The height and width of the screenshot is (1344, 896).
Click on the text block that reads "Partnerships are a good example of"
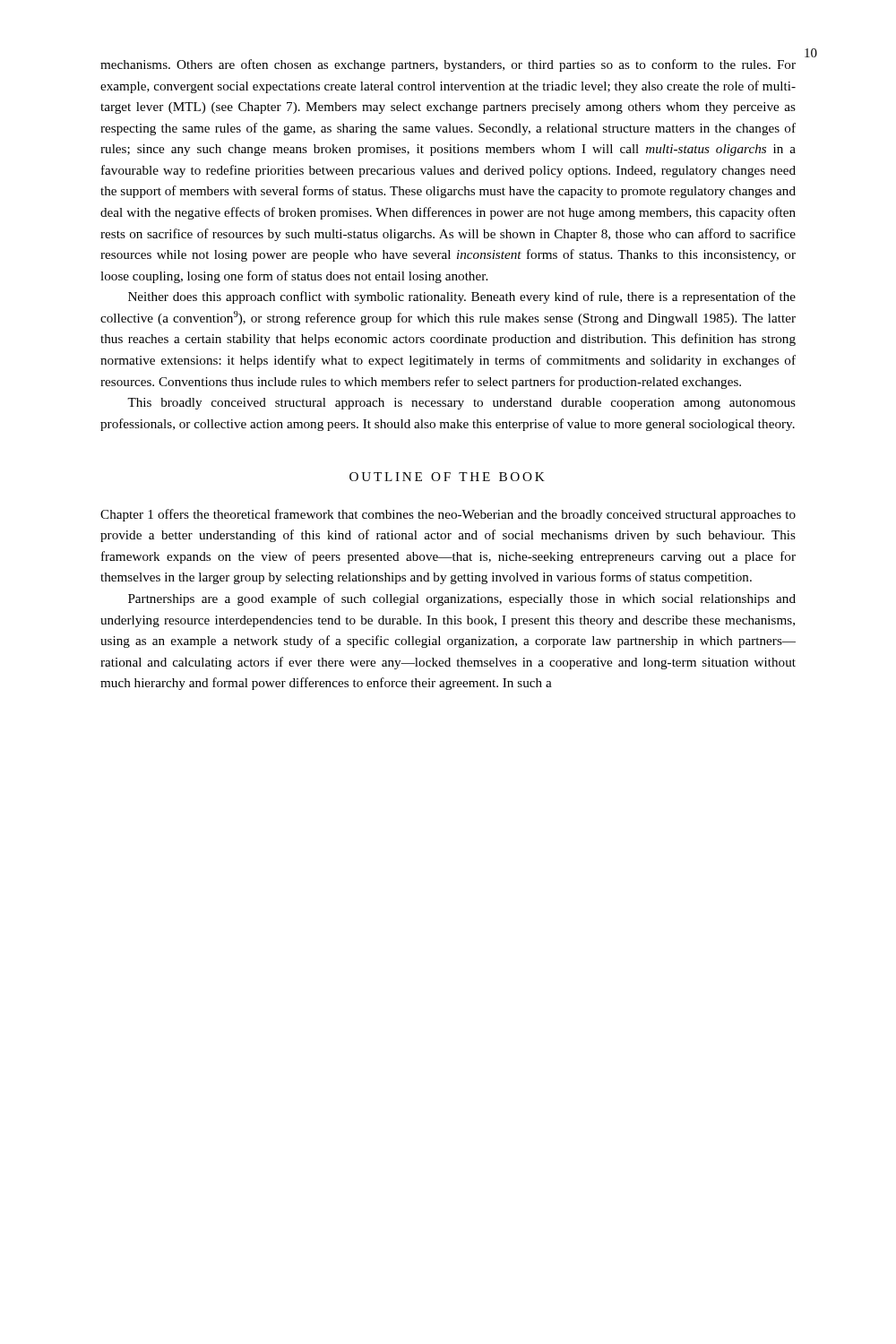tap(448, 641)
